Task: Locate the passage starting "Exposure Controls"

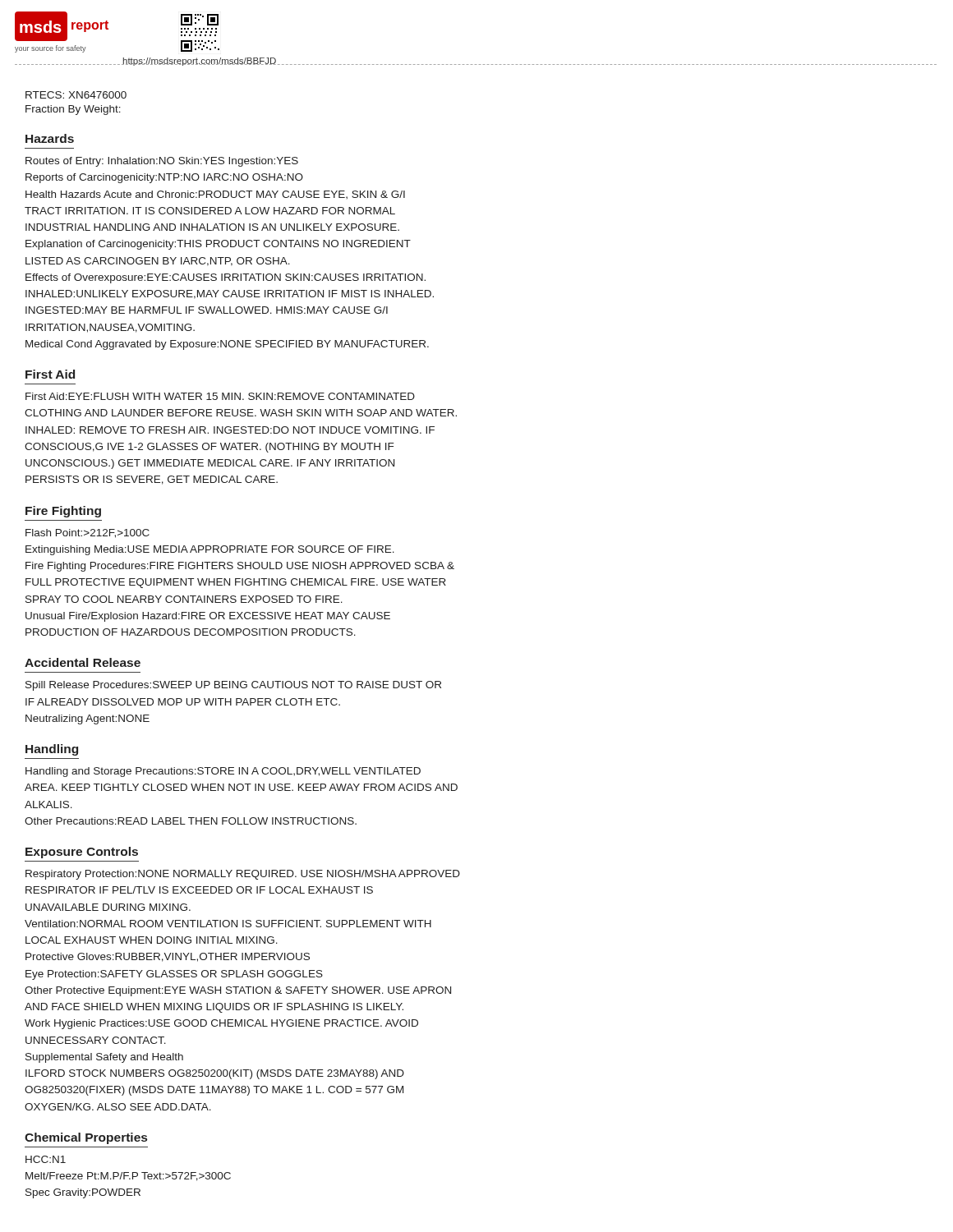Action: tap(82, 851)
